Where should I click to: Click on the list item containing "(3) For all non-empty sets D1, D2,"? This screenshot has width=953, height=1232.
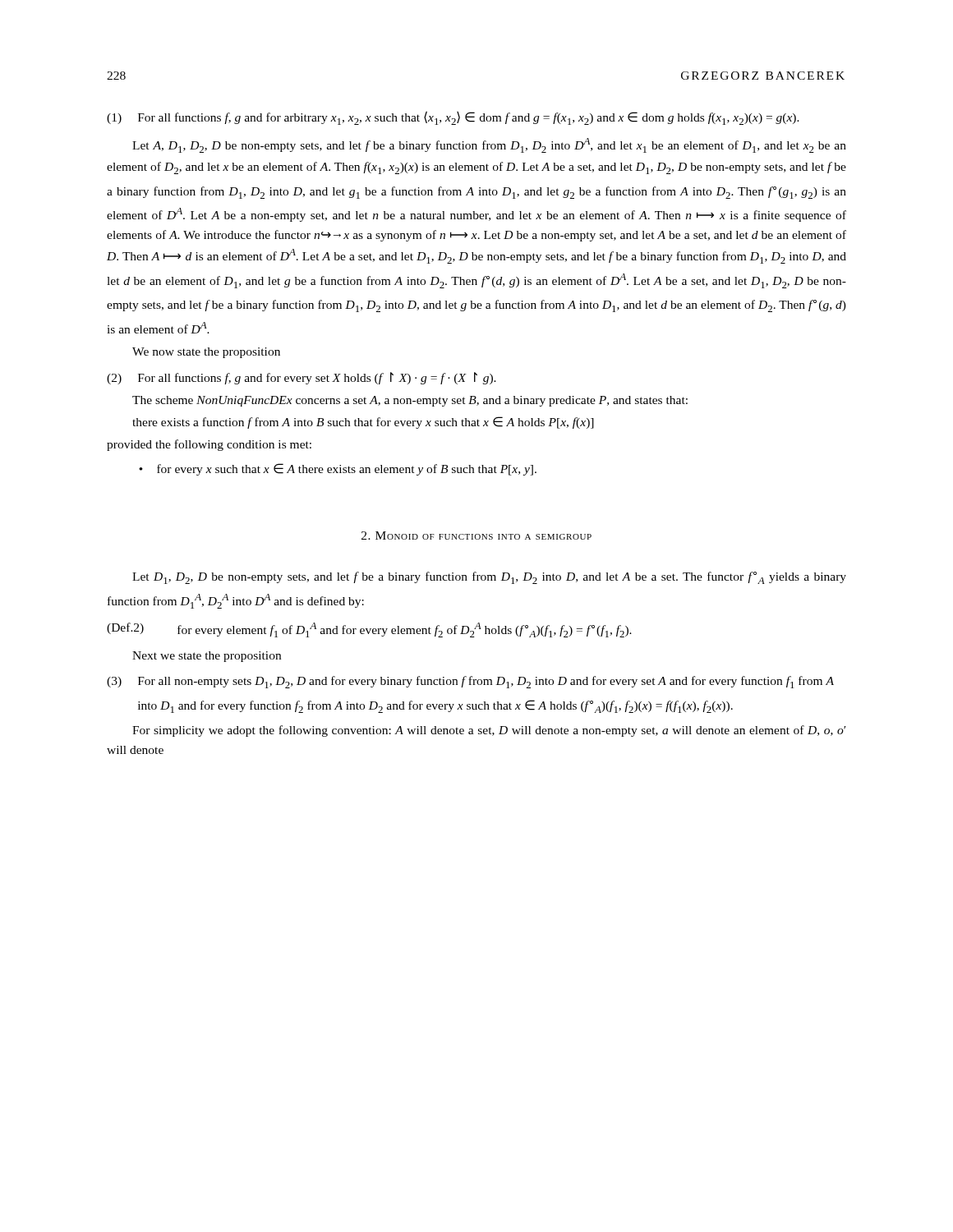476,694
